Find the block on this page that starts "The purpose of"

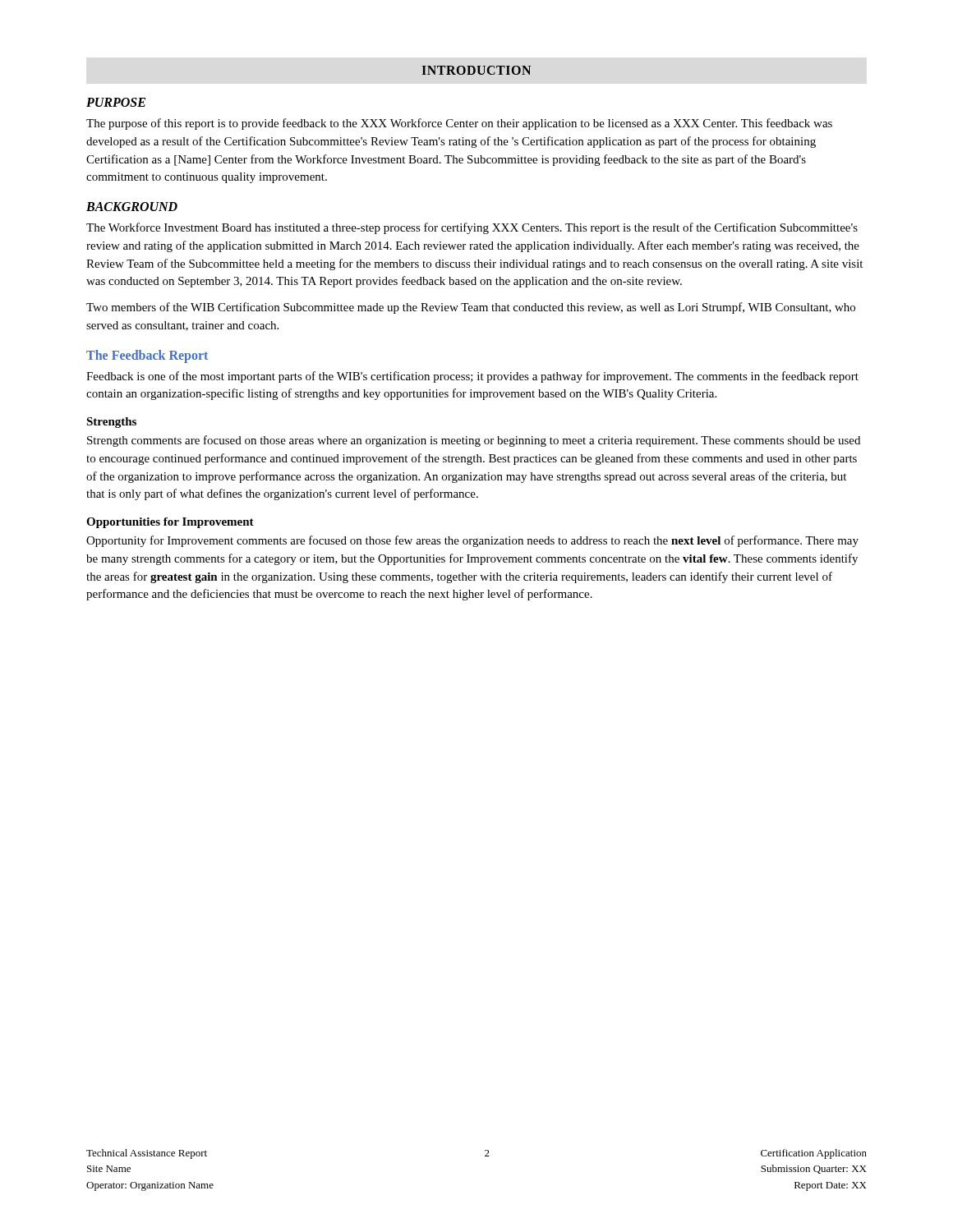[476, 151]
